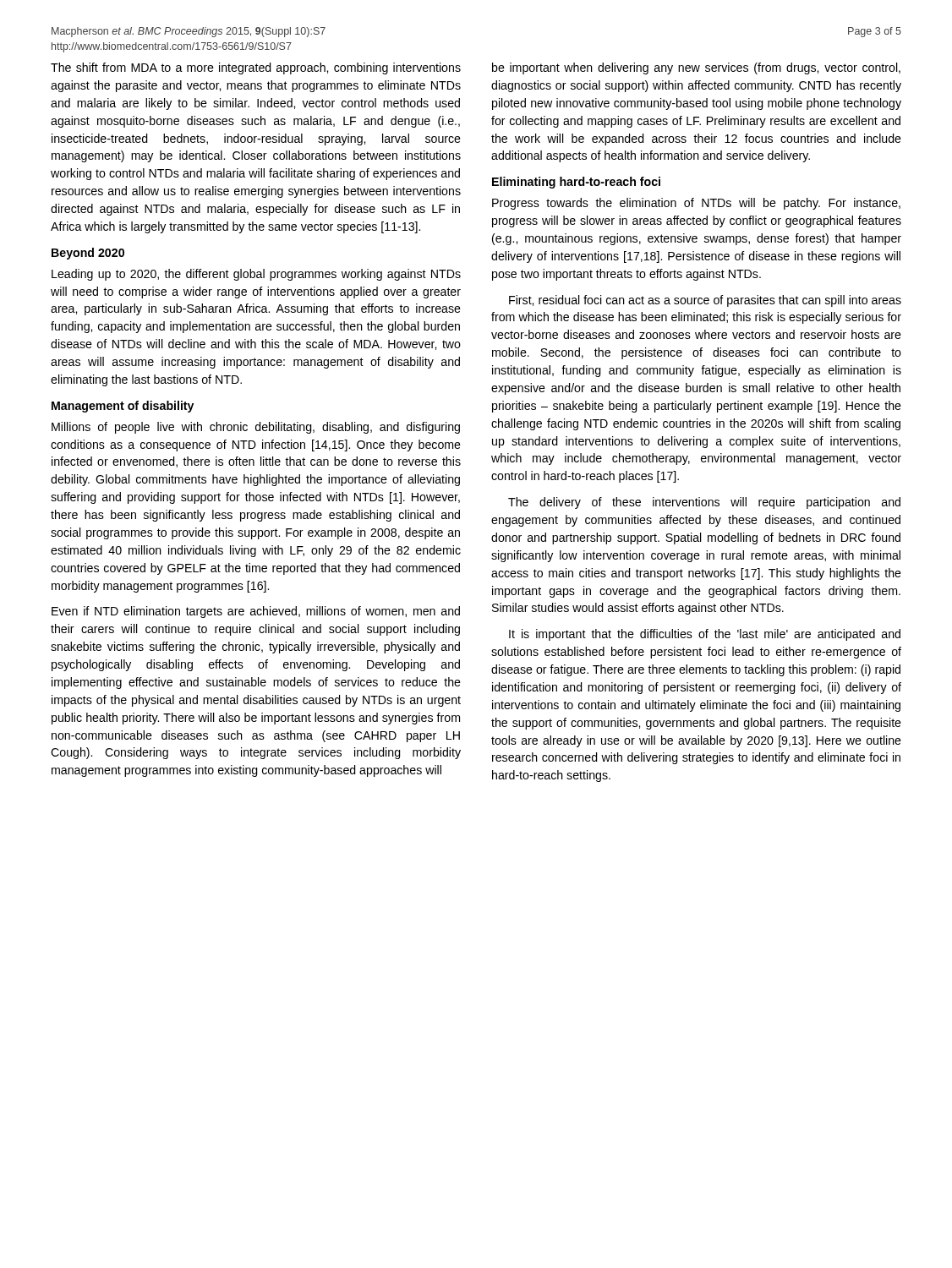Find the text block that says "Progress towards the elimination of NTDs will be"

coord(696,239)
